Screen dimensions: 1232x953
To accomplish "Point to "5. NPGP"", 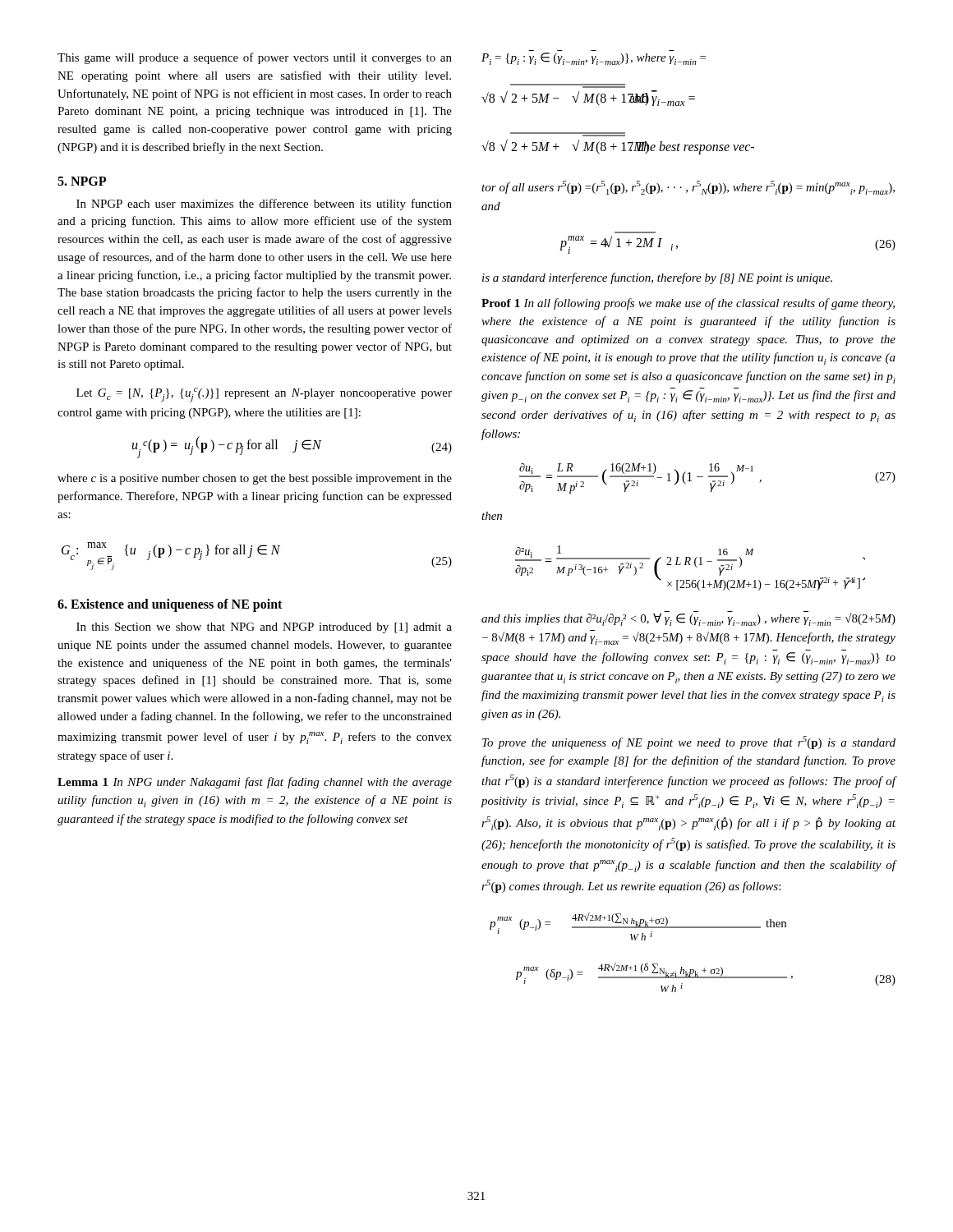I will pos(82,181).
